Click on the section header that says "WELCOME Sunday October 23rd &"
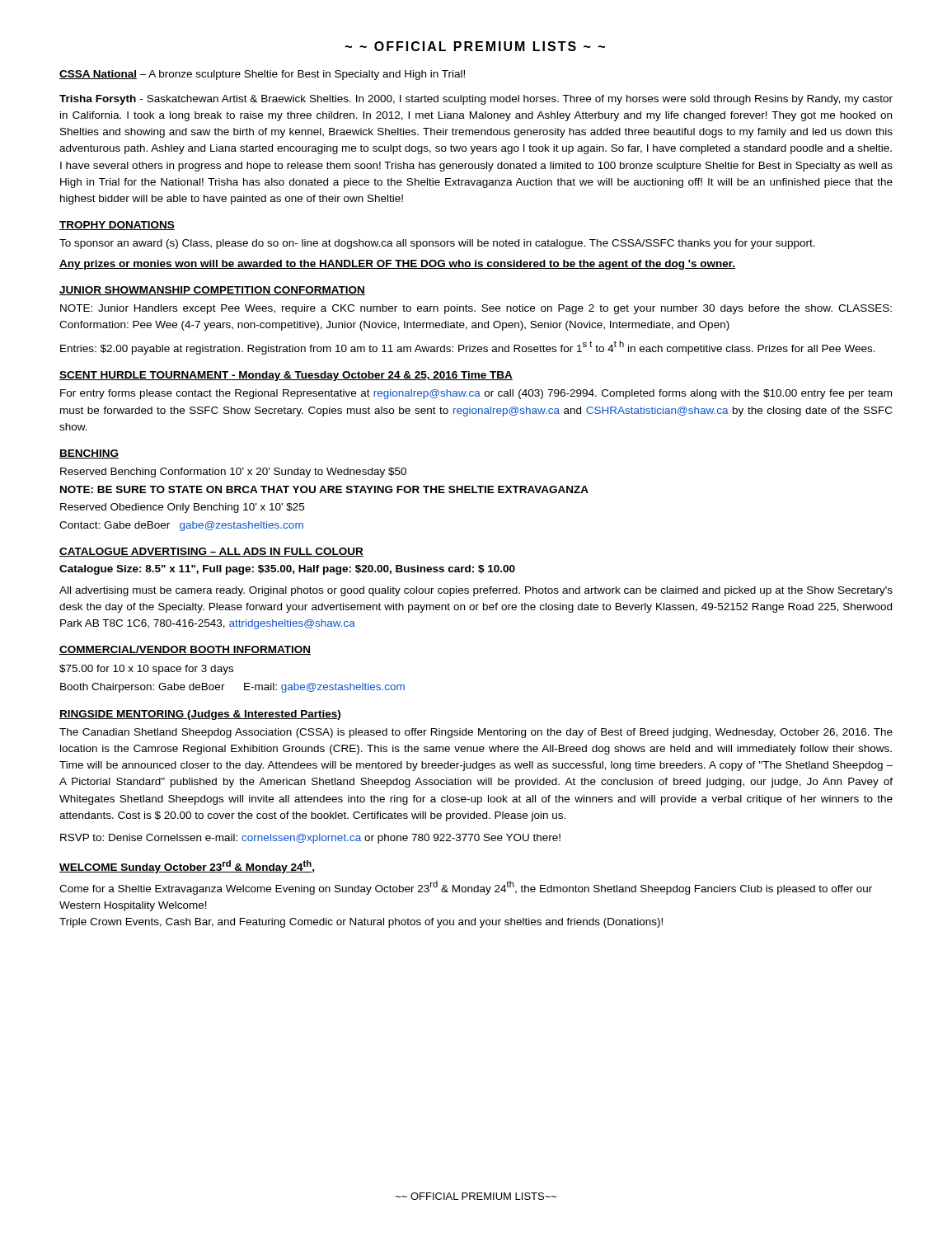Screen dimensions: 1237x952 187,866
